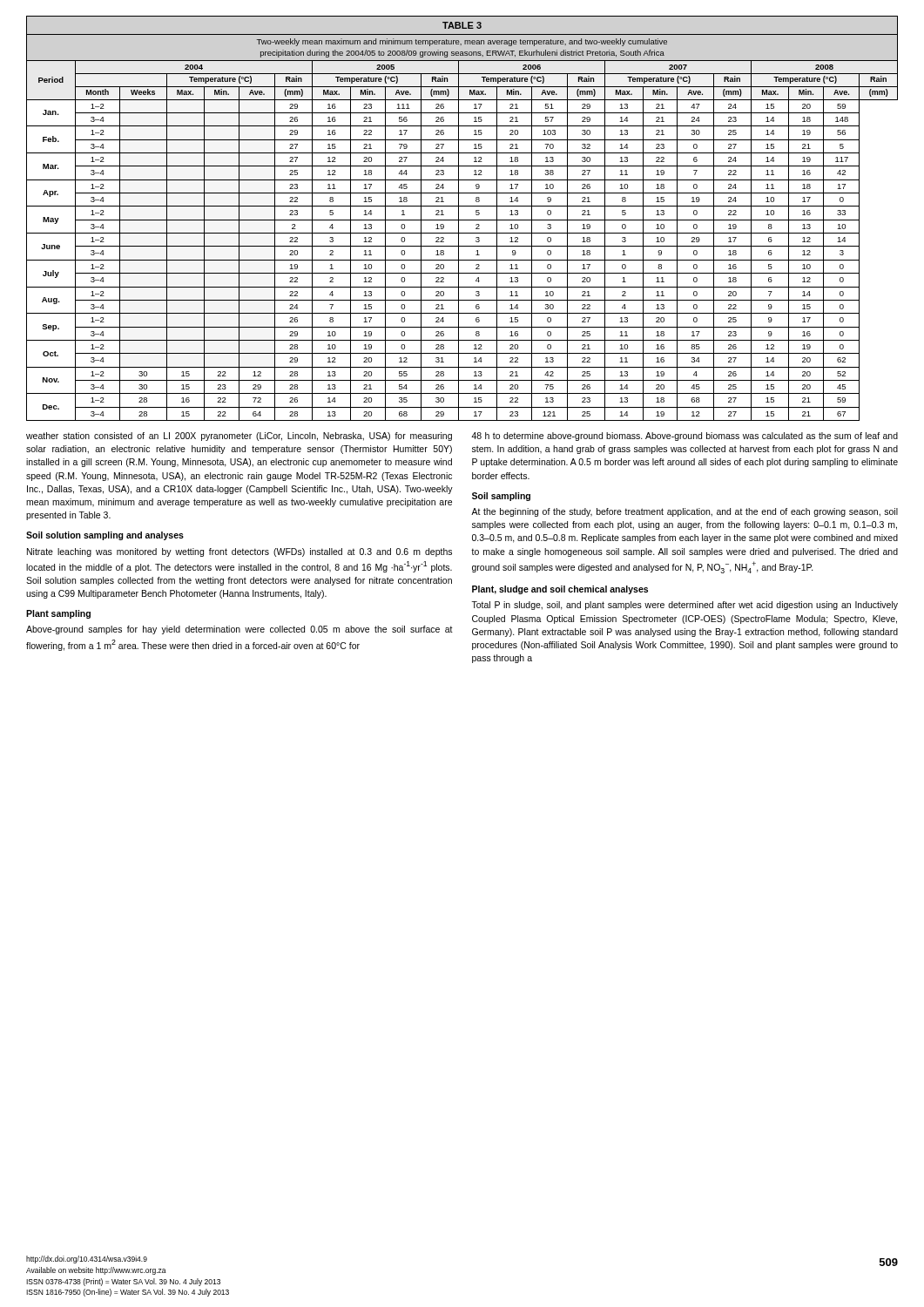924x1307 pixels.
Task: Click on the element starting "At the beginning of the study, before"
Action: [685, 541]
